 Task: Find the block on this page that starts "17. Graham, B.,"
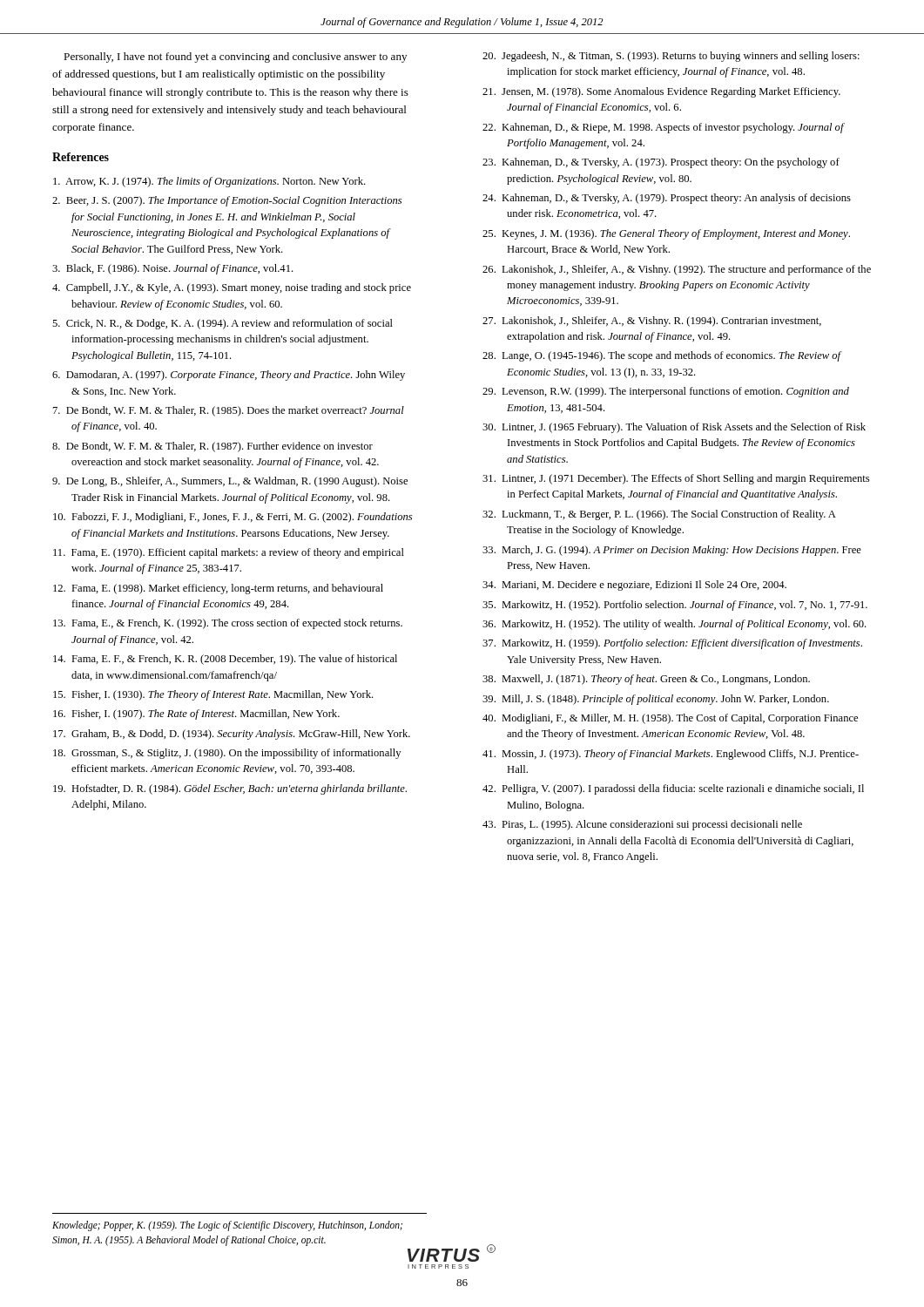[x=231, y=733]
